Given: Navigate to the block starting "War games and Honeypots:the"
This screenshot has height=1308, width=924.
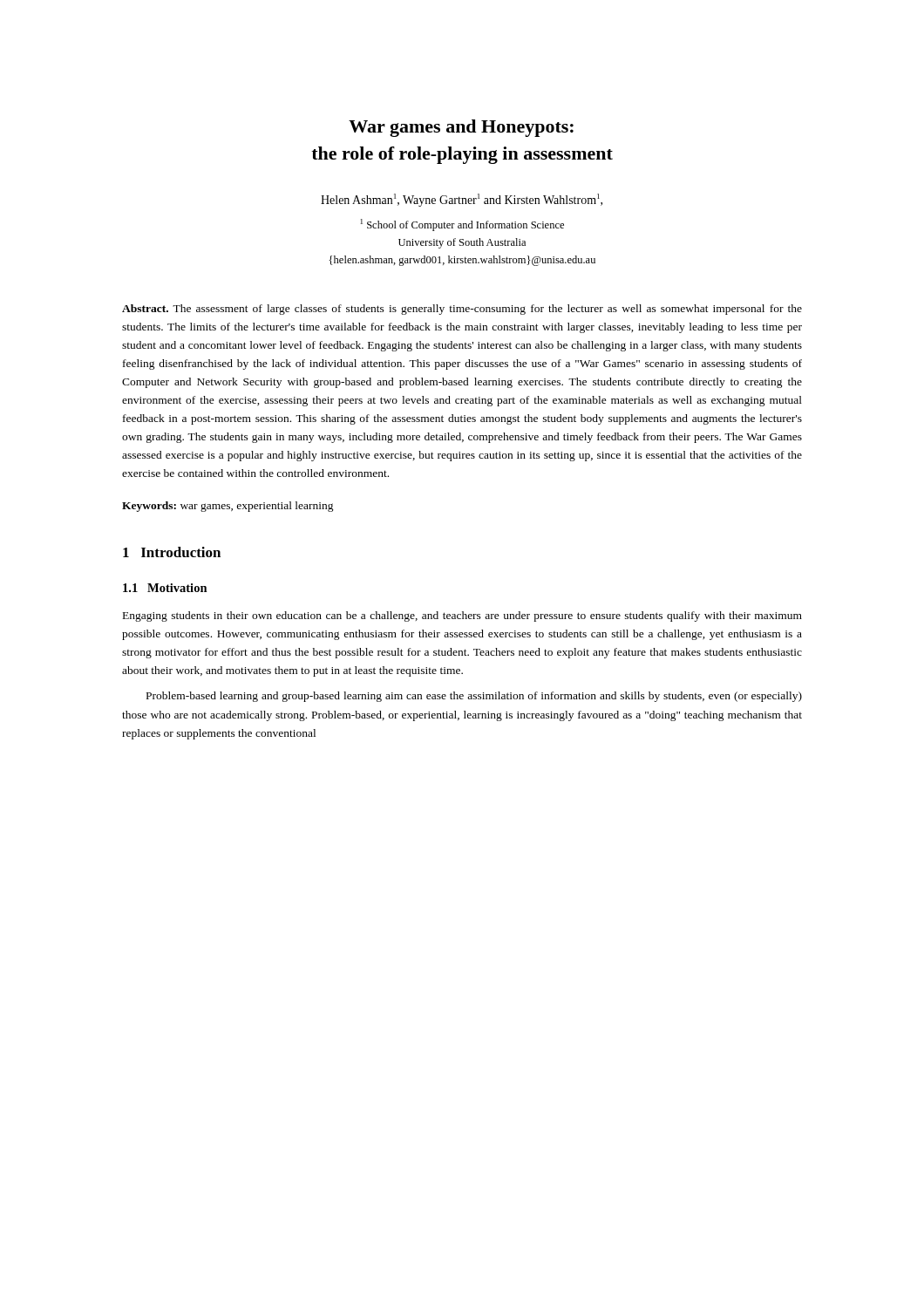Looking at the screenshot, I should pyautogui.click(x=462, y=140).
